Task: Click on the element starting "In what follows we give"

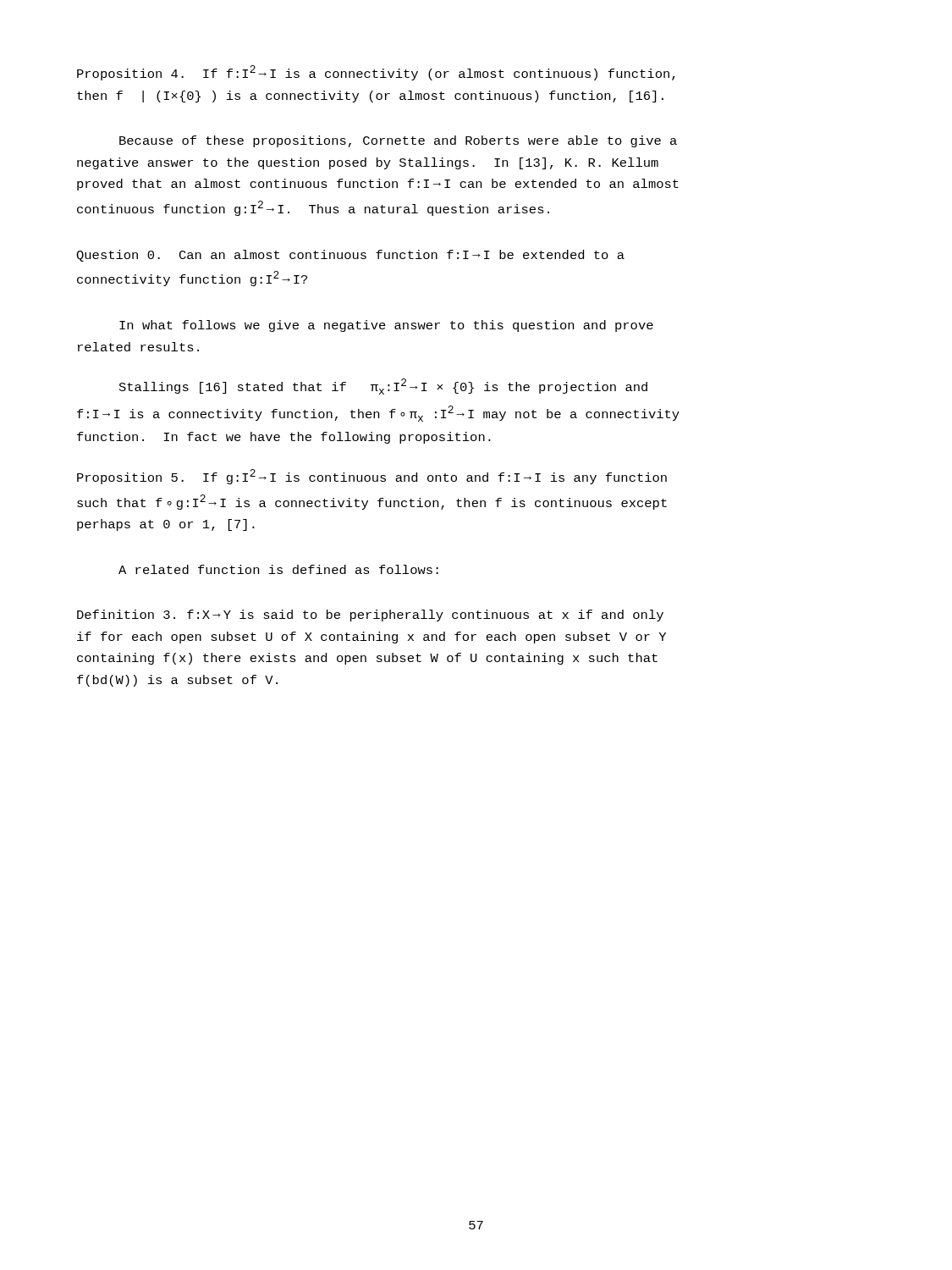Action: (365, 337)
